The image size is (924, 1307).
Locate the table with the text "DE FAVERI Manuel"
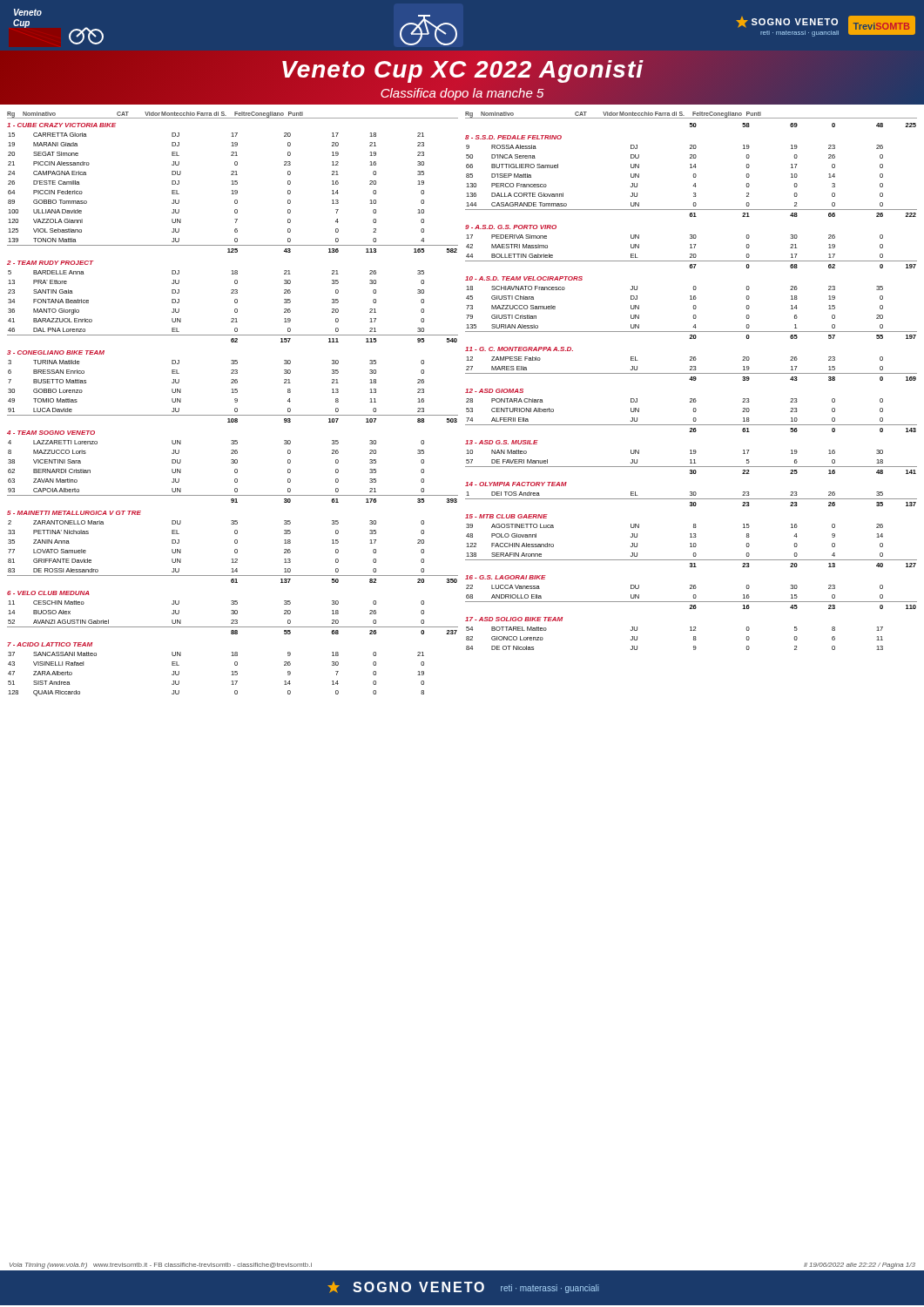691,462
